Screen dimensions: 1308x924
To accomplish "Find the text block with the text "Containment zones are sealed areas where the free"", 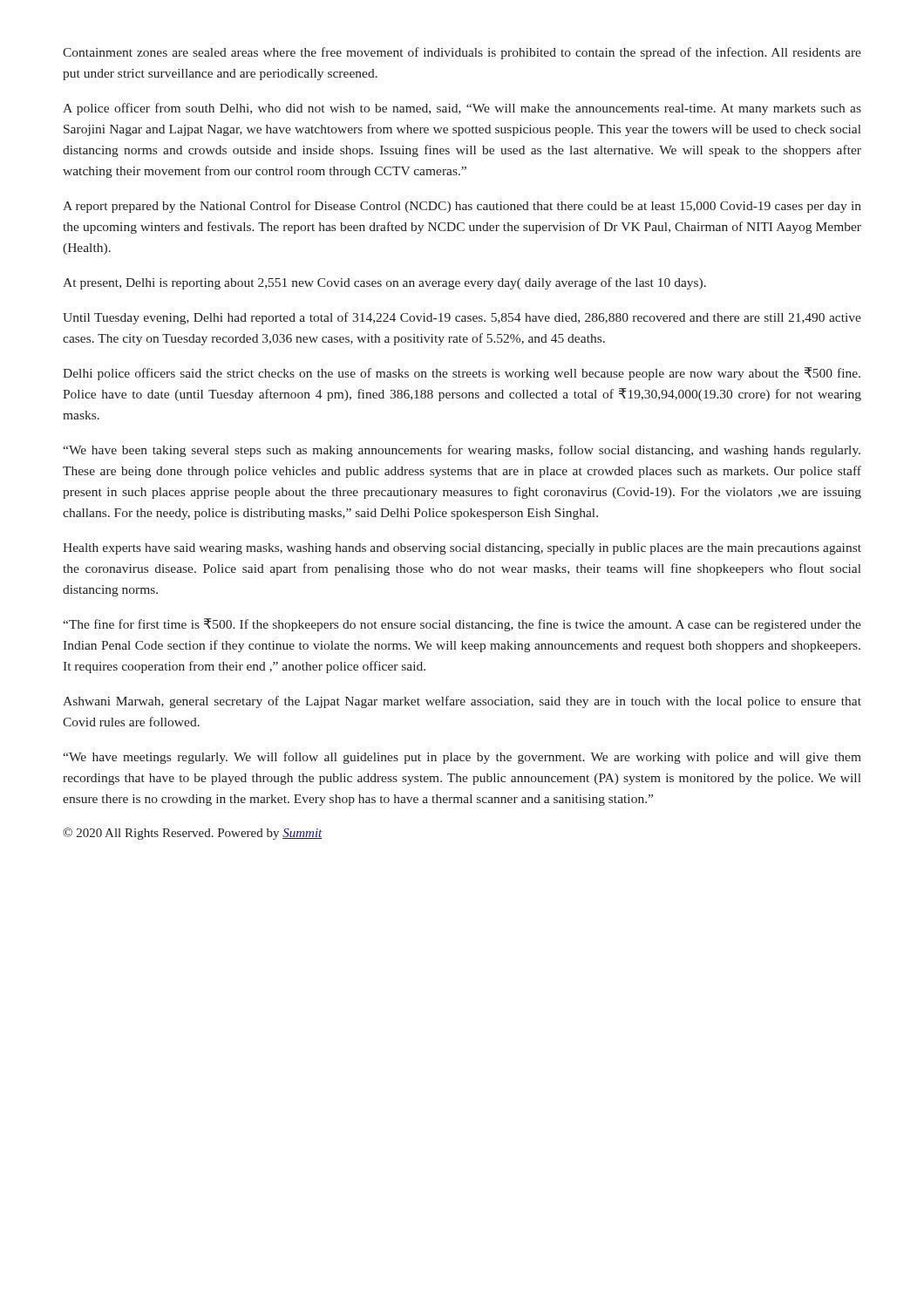I will click(462, 62).
